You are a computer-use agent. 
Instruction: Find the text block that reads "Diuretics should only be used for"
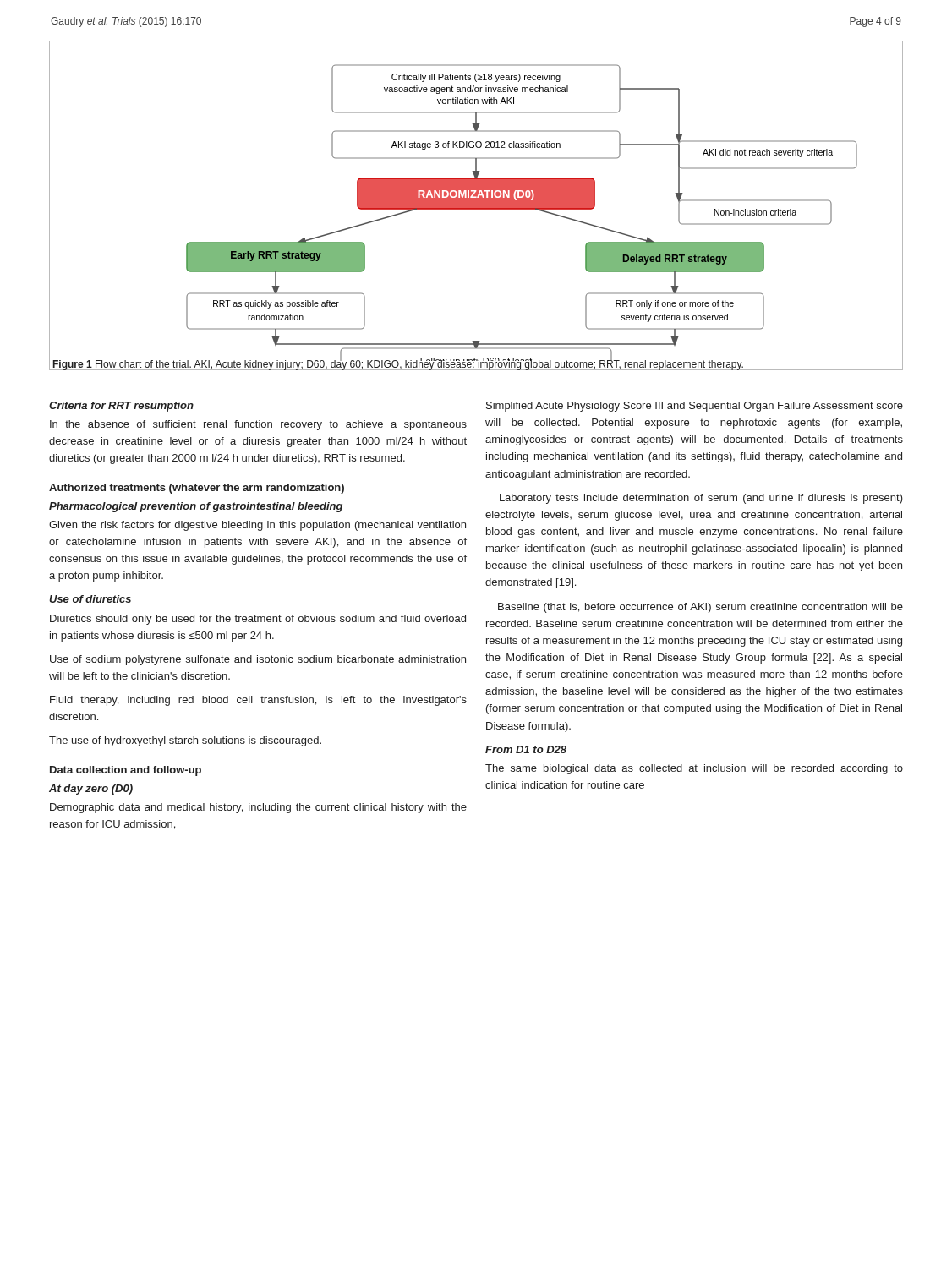click(258, 627)
